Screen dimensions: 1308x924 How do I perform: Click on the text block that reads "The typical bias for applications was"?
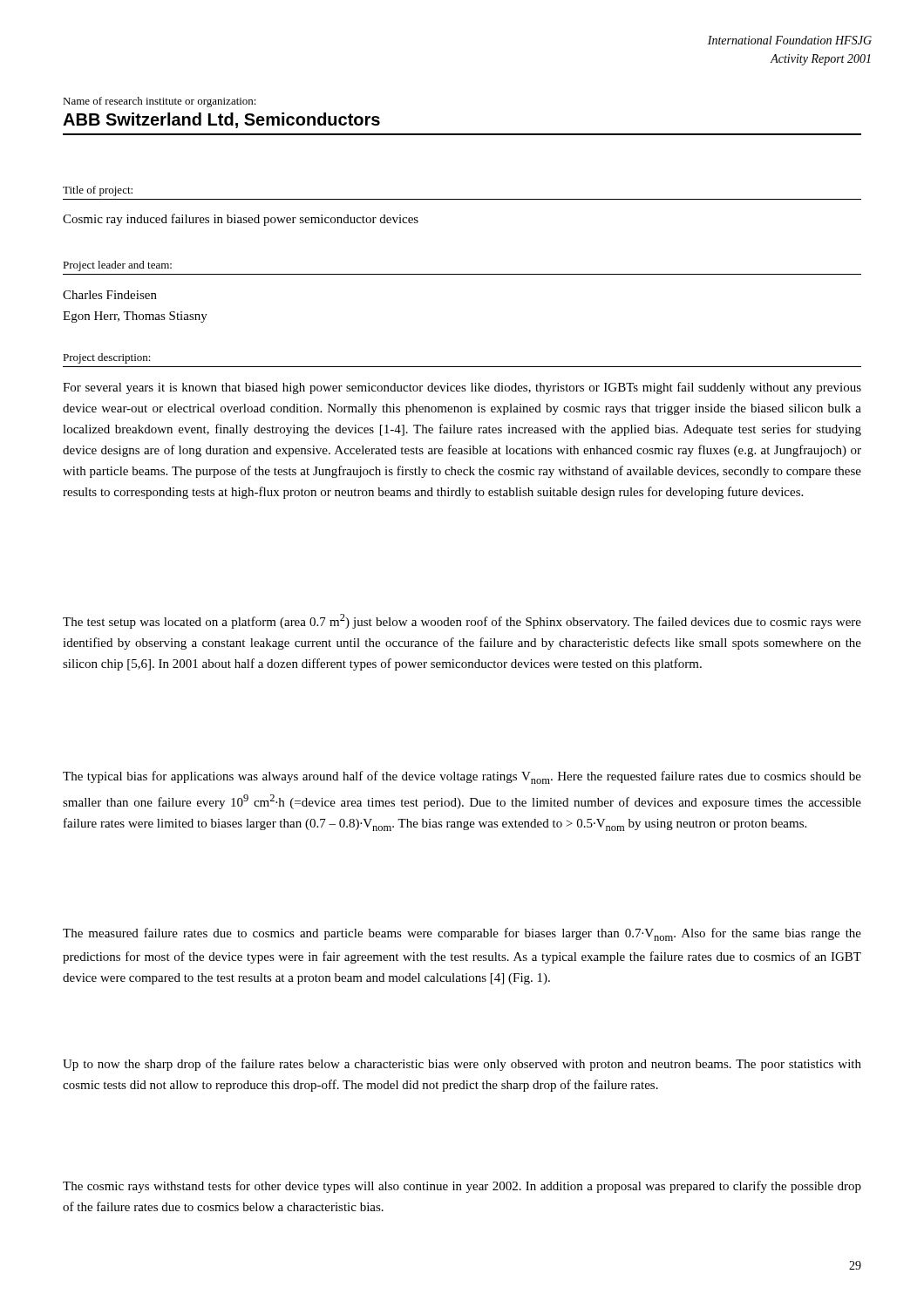[x=462, y=801]
